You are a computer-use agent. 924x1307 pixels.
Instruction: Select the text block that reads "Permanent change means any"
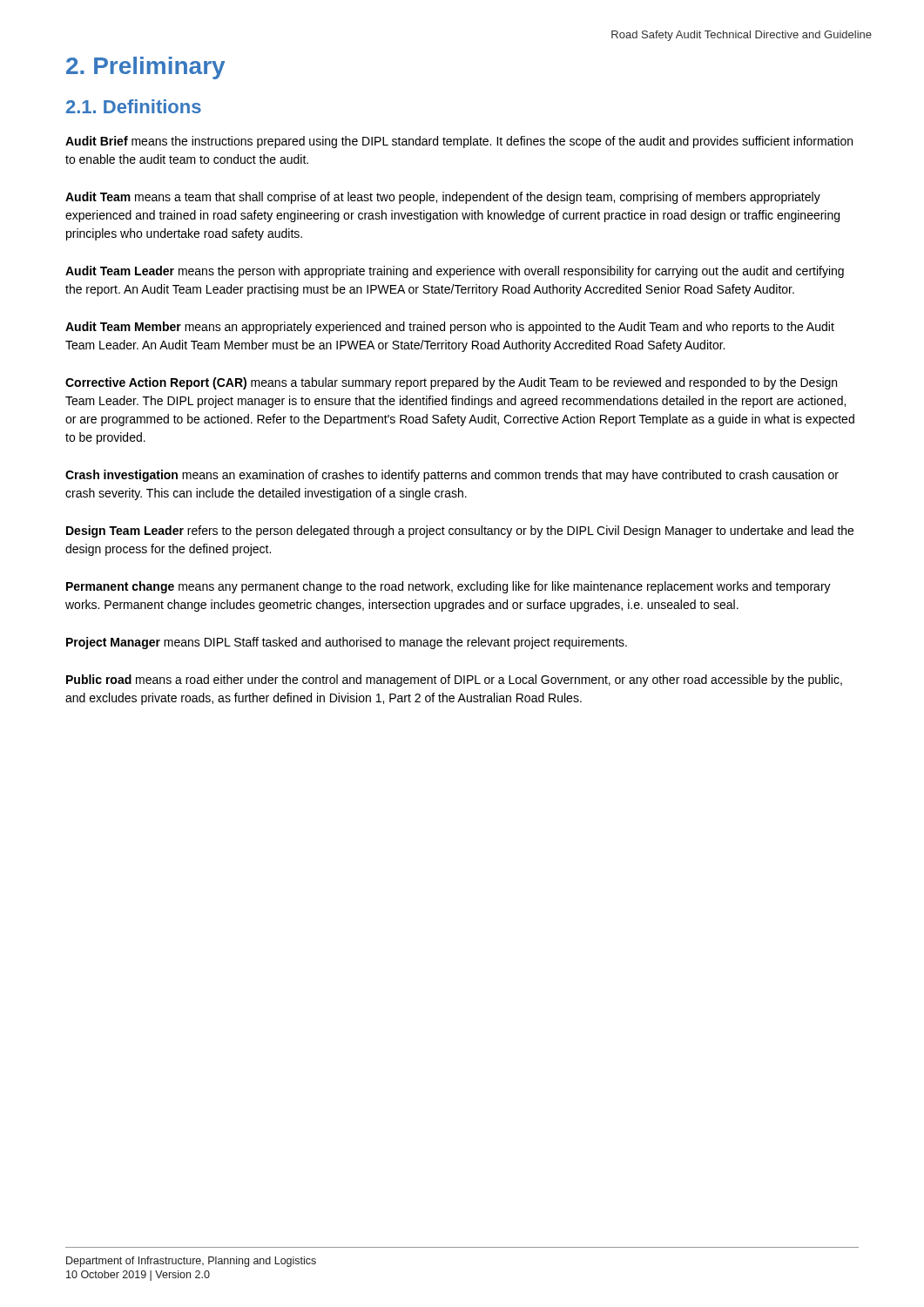coord(462,596)
